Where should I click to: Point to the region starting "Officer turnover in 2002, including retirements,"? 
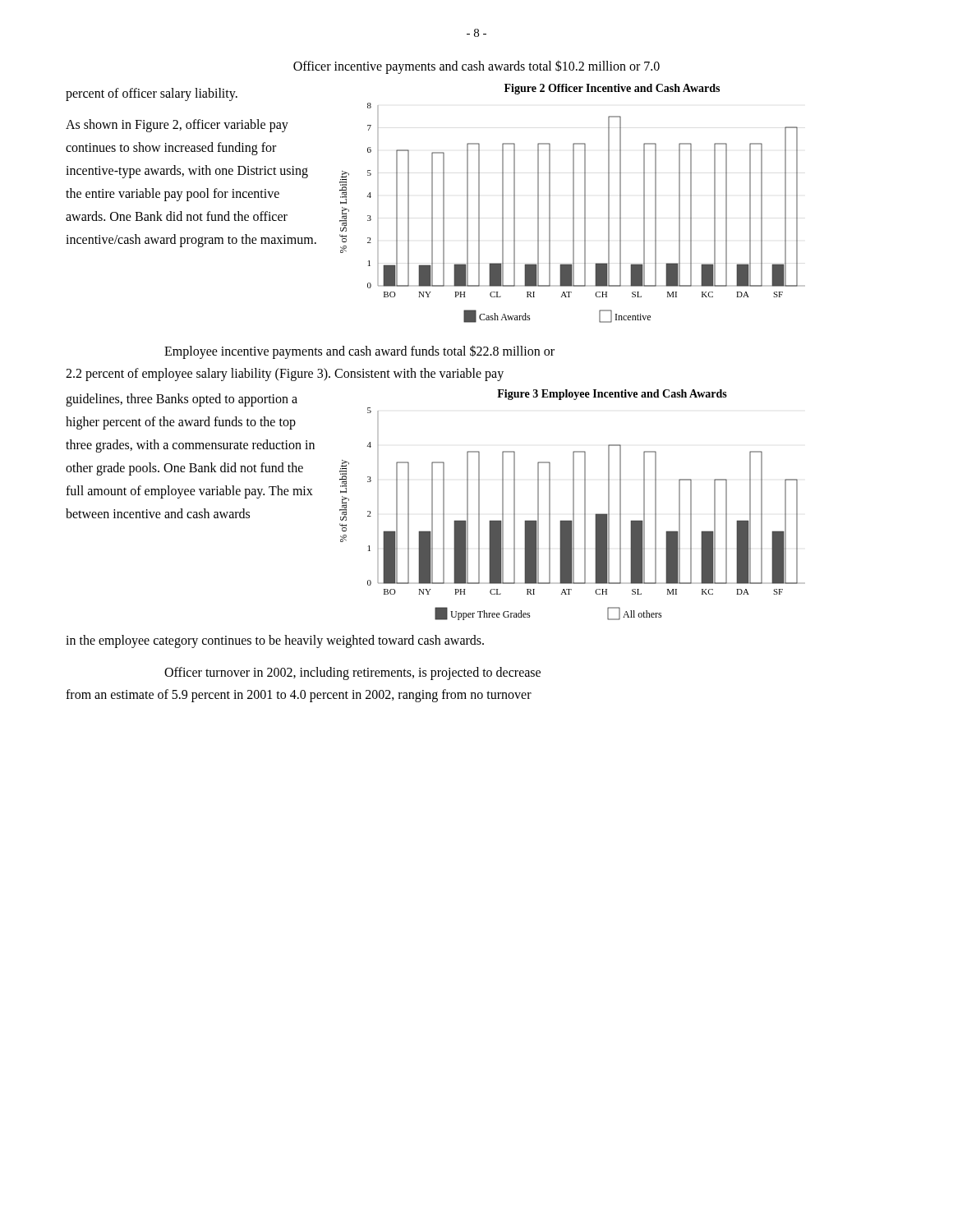(x=353, y=672)
